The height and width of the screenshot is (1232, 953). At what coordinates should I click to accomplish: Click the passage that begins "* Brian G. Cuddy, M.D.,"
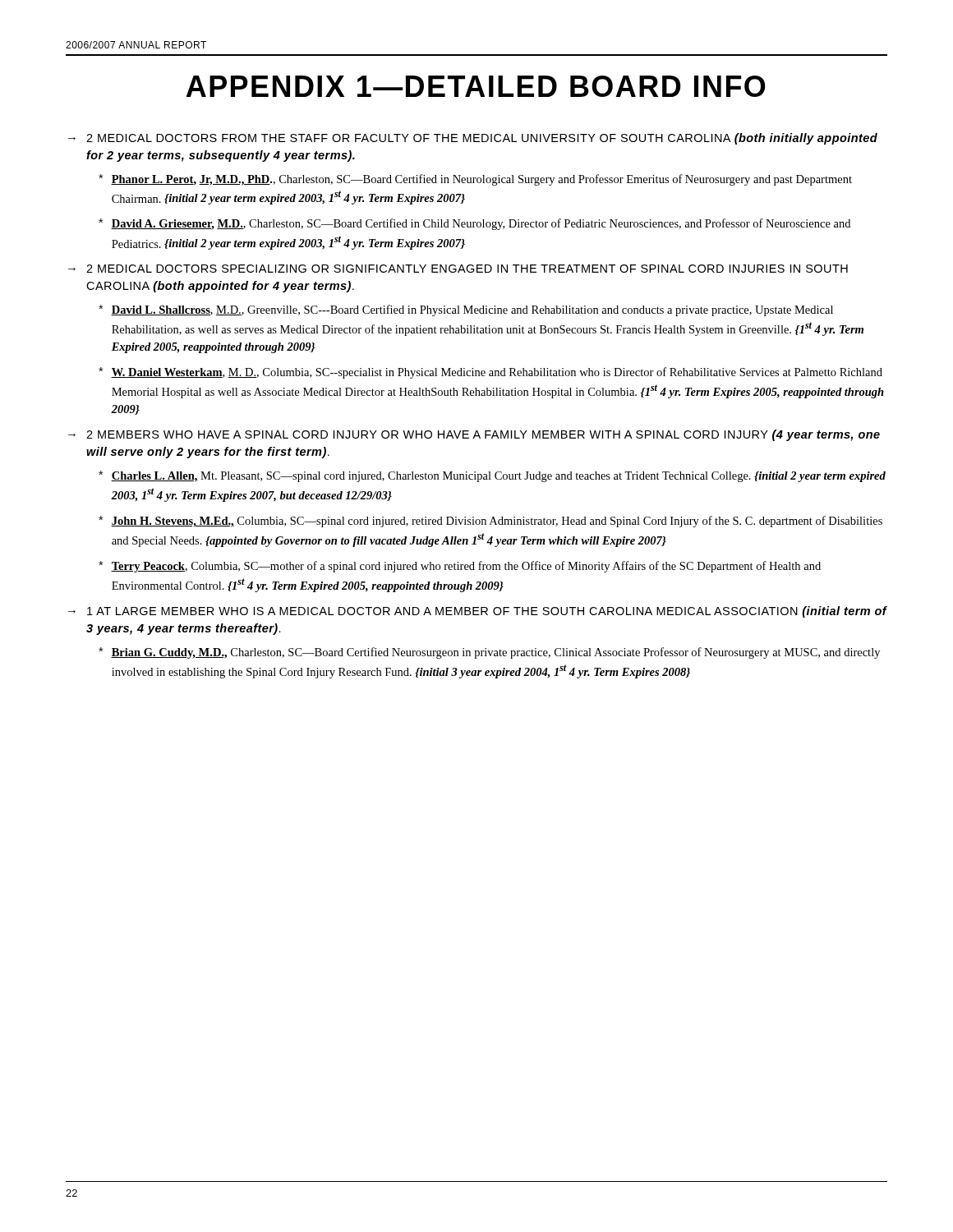[x=493, y=662]
